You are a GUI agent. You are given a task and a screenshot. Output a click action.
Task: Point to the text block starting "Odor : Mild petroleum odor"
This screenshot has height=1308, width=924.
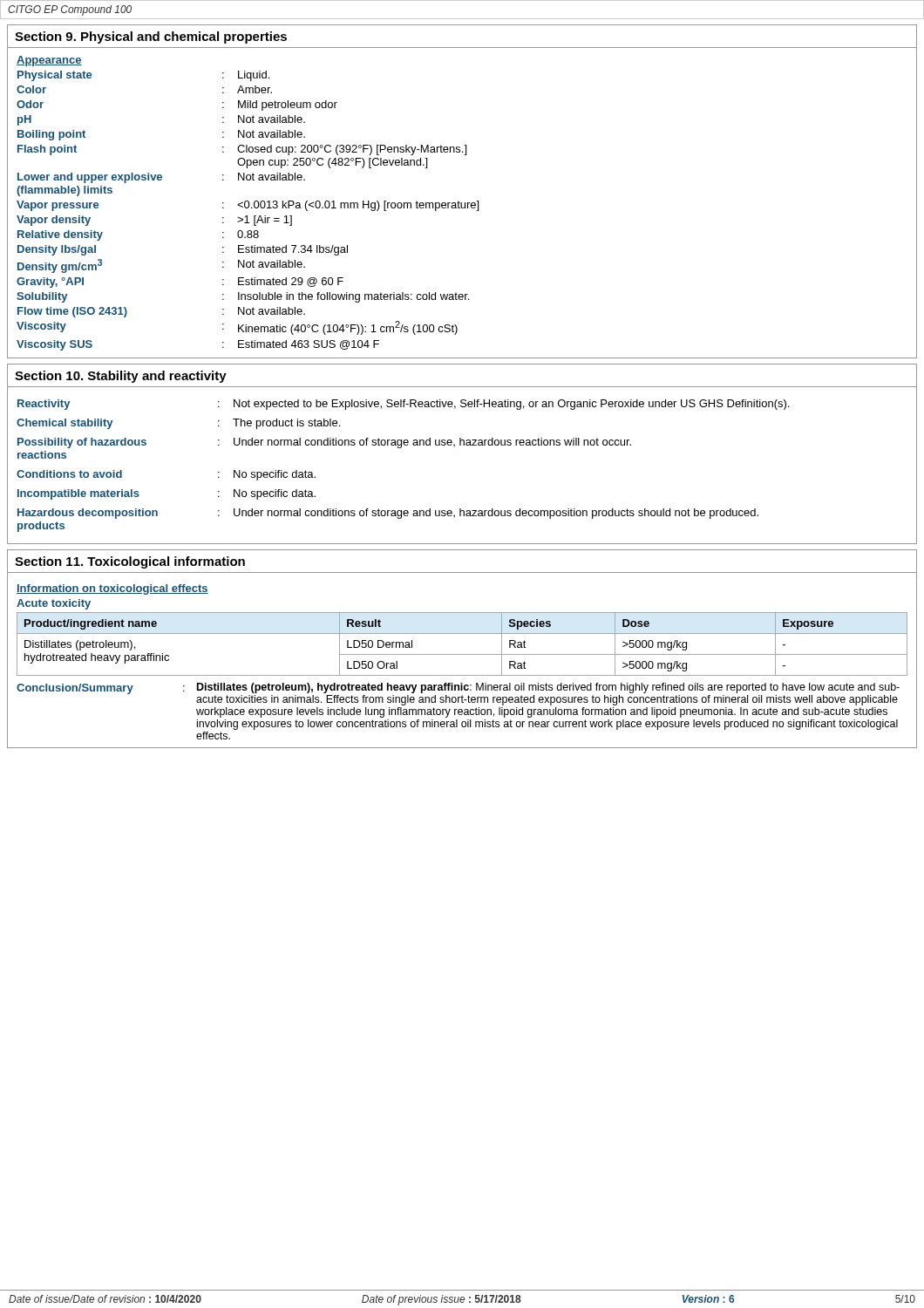click(34, 105)
